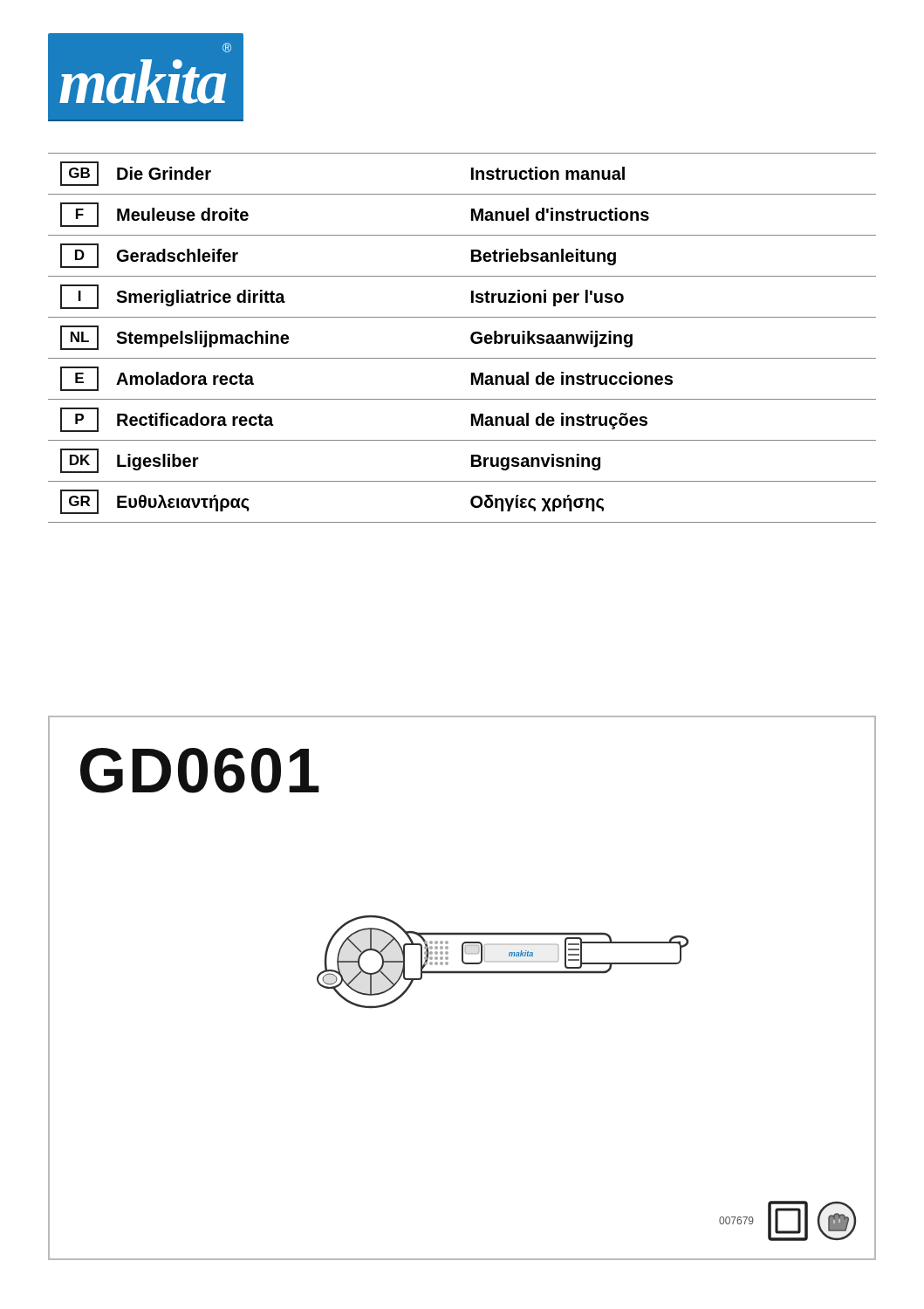The height and width of the screenshot is (1309, 924).
Task: Find the logo
Action: [148, 81]
